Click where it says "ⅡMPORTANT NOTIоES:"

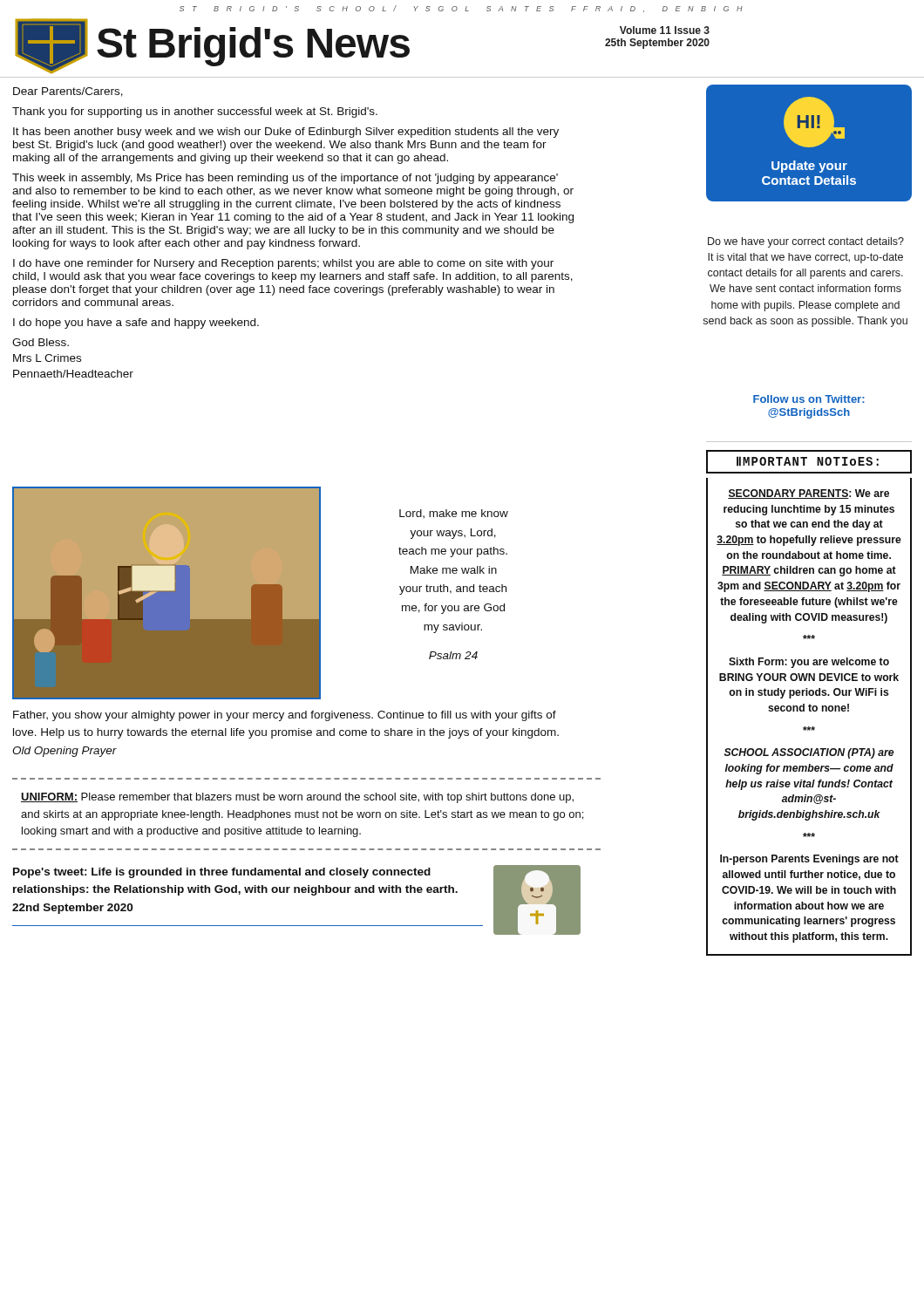[809, 462]
